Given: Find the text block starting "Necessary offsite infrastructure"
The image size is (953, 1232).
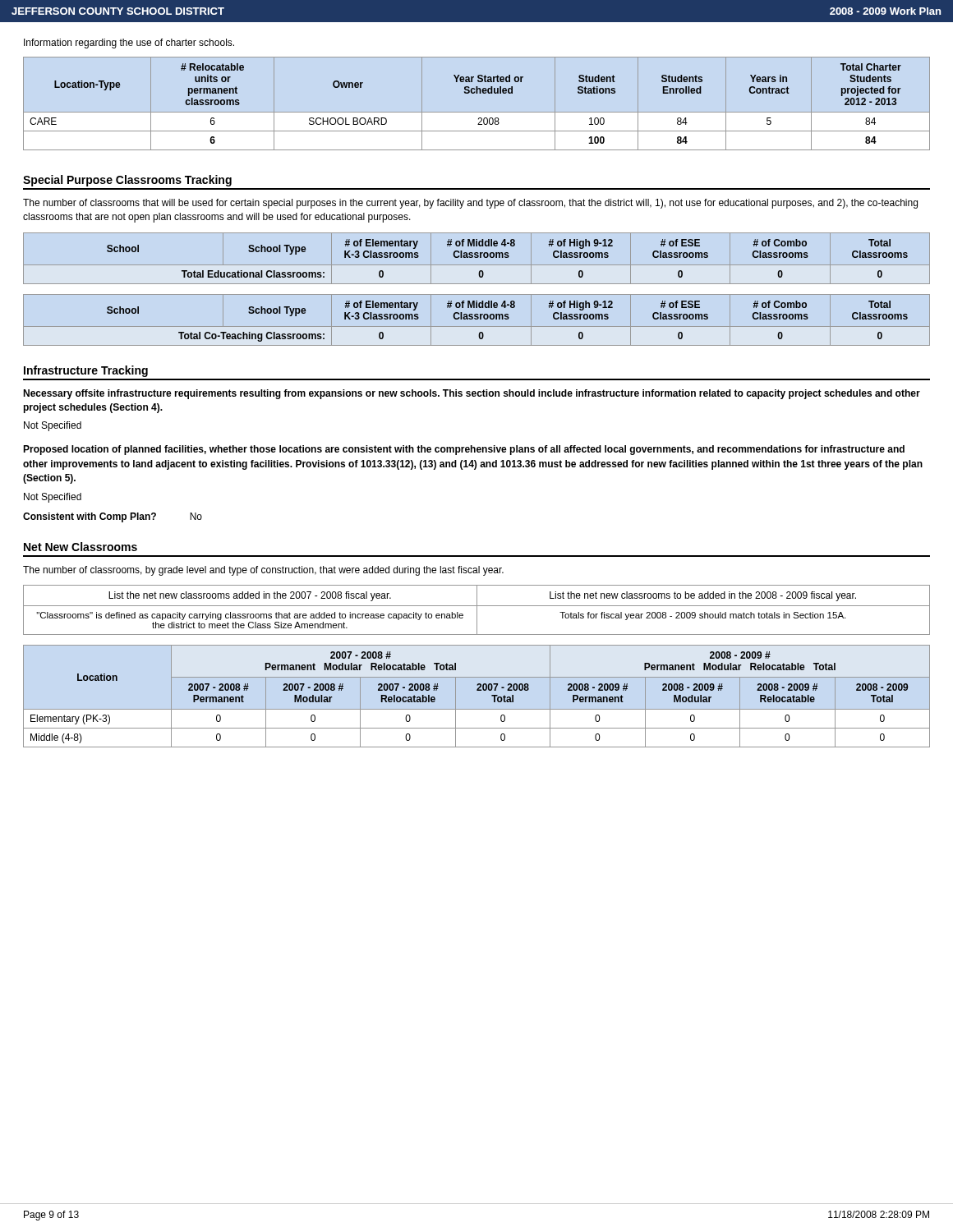Looking at the screenshot, I should click(471, 400).
